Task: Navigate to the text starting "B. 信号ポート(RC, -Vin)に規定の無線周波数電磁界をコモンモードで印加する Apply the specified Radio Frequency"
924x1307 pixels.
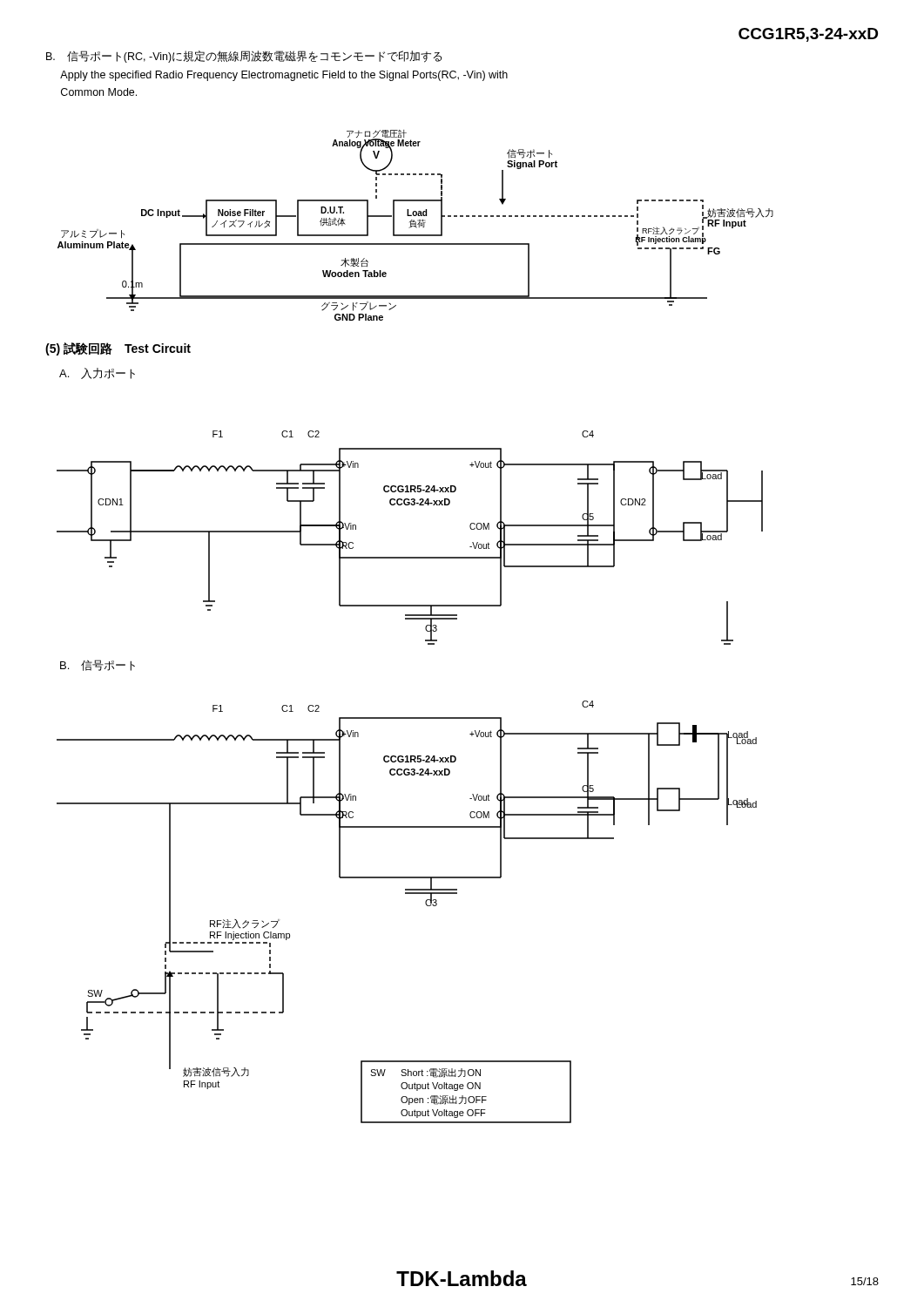Action: click(x=277, y=75)
